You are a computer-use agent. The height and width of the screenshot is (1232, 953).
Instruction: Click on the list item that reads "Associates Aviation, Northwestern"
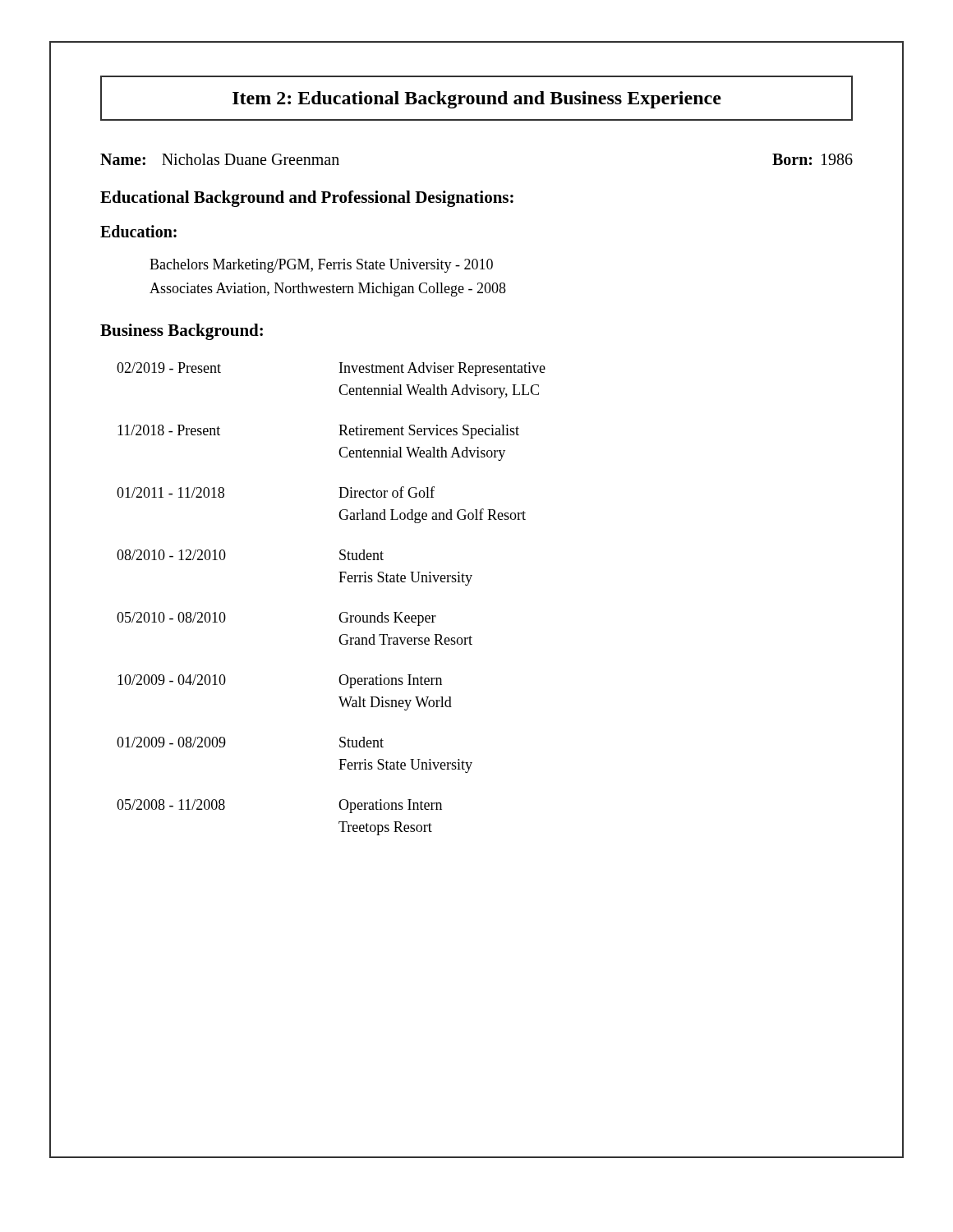pyautogui.click(x=328, y=288)
